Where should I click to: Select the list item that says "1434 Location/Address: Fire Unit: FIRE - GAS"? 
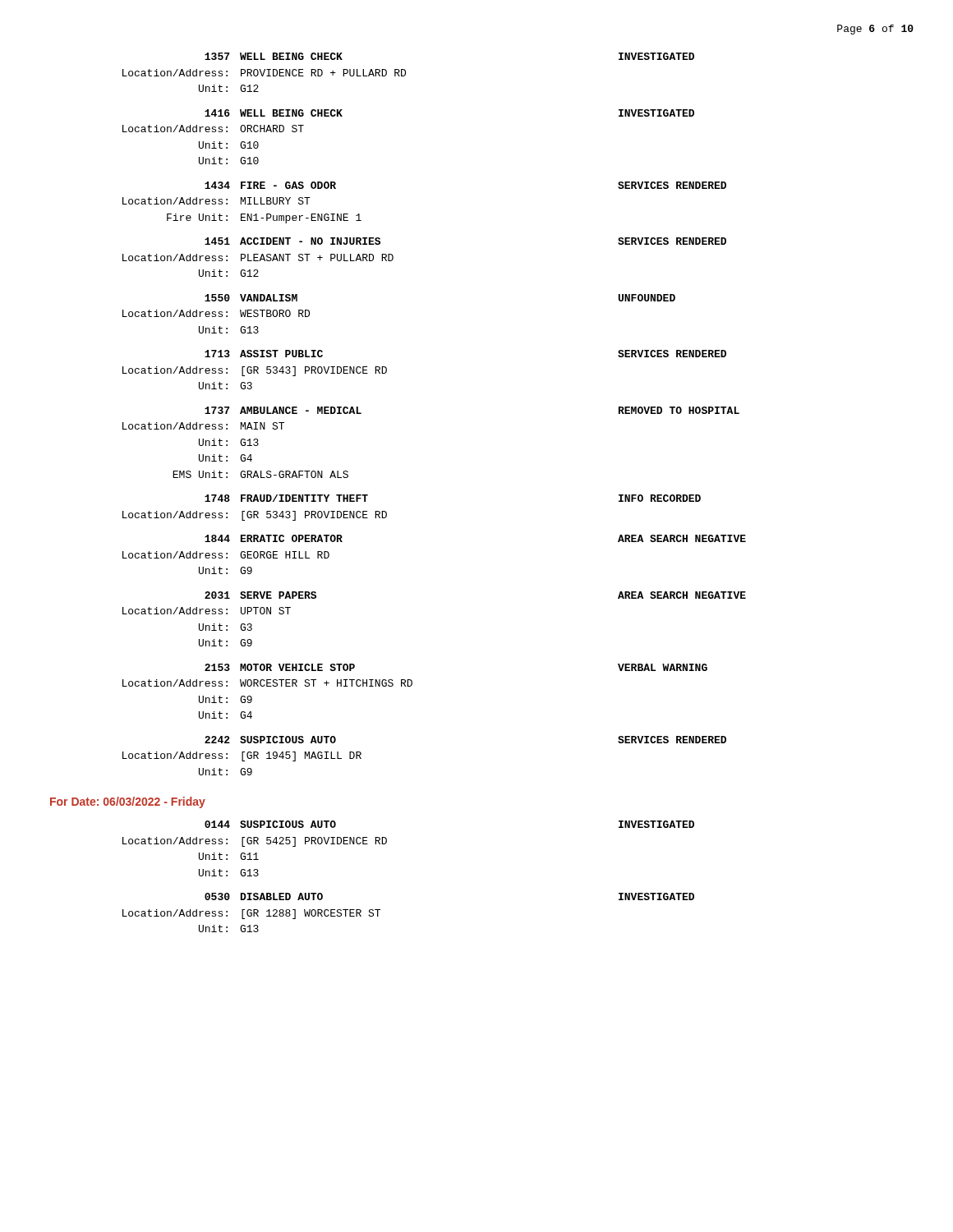(213, 185)
